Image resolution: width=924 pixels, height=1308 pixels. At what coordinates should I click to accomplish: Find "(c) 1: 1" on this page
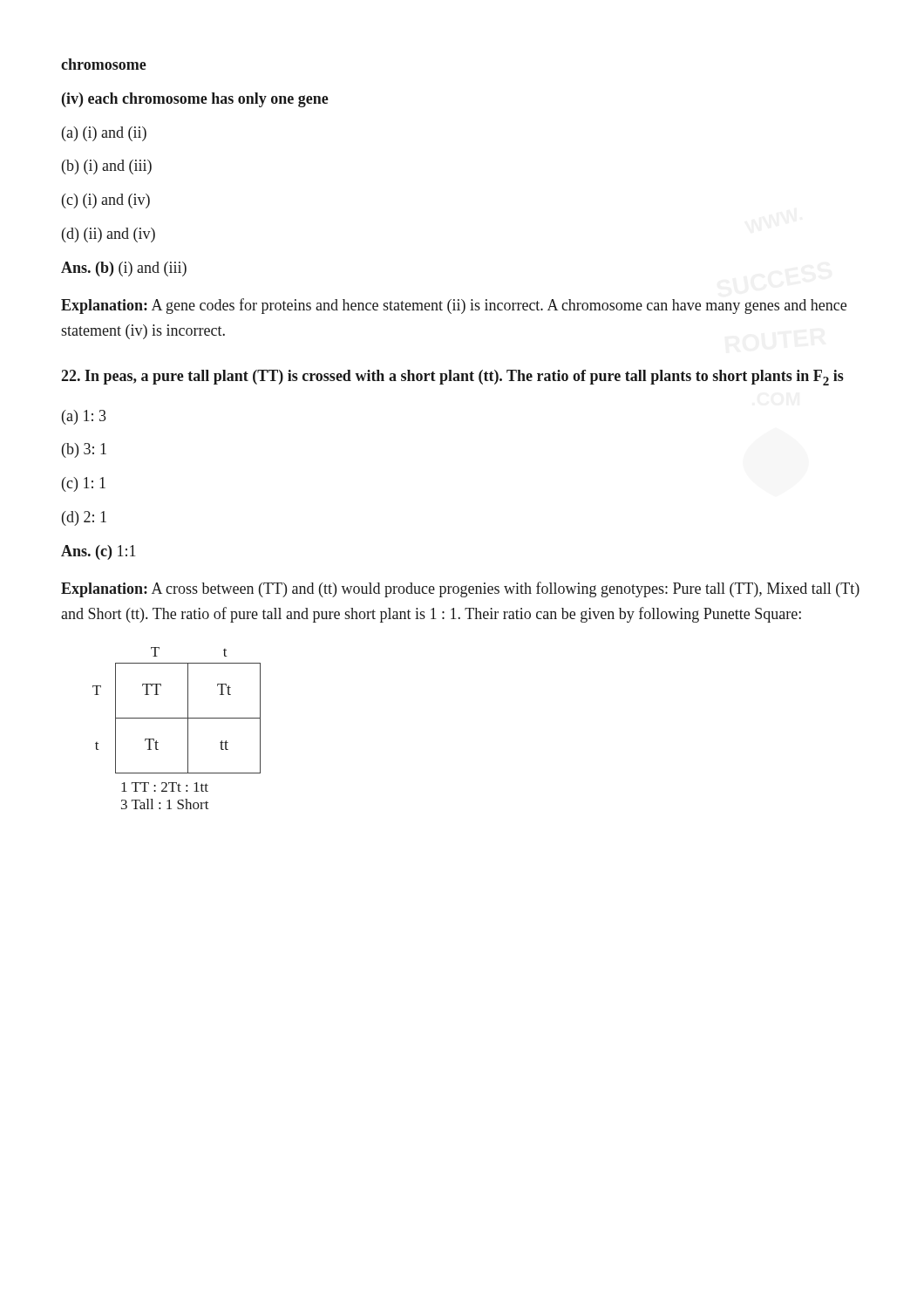pyautogui.click(x=84, y=483)
